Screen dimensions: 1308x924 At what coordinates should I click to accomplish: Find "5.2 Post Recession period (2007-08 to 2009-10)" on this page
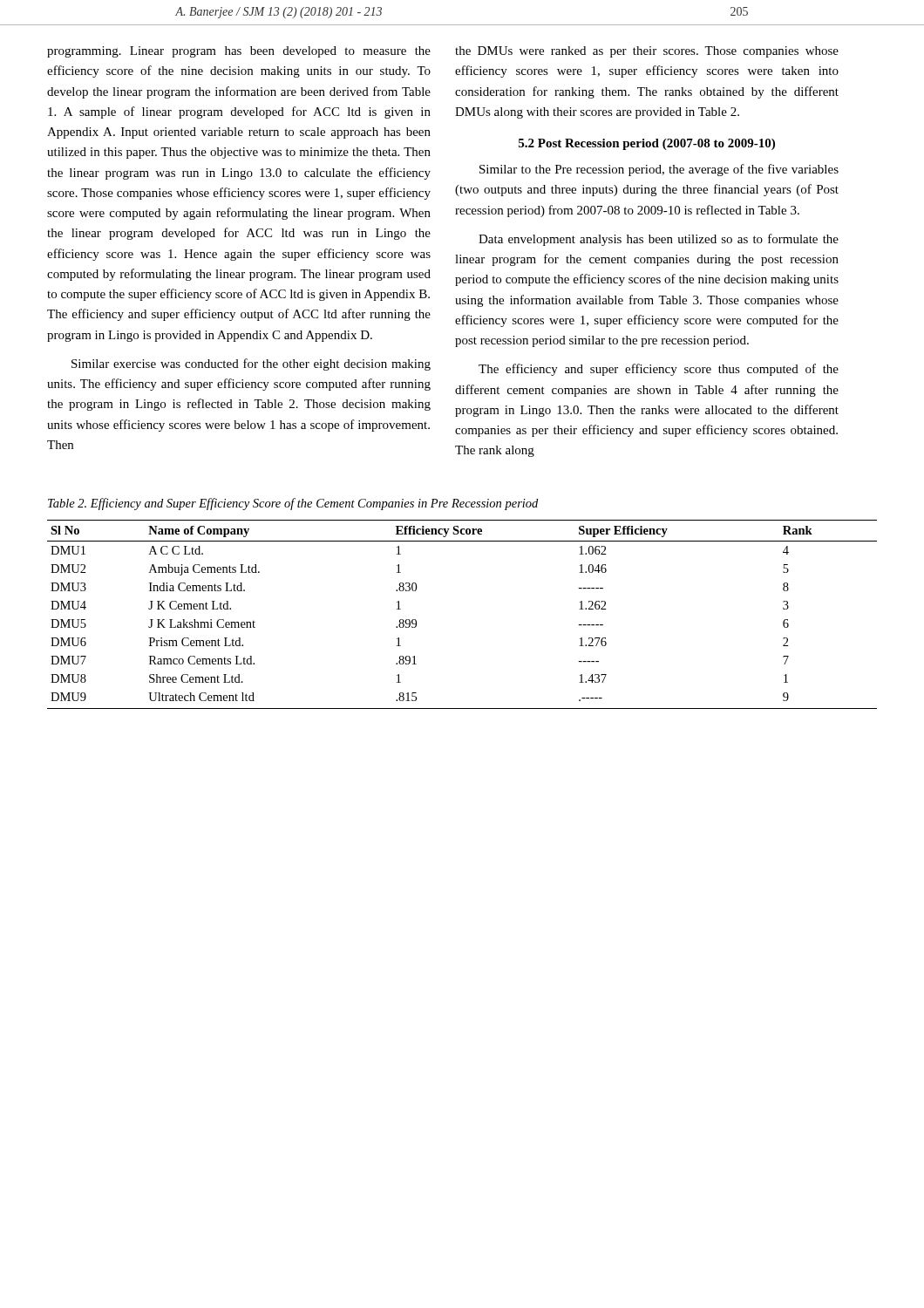click(647, 143)
